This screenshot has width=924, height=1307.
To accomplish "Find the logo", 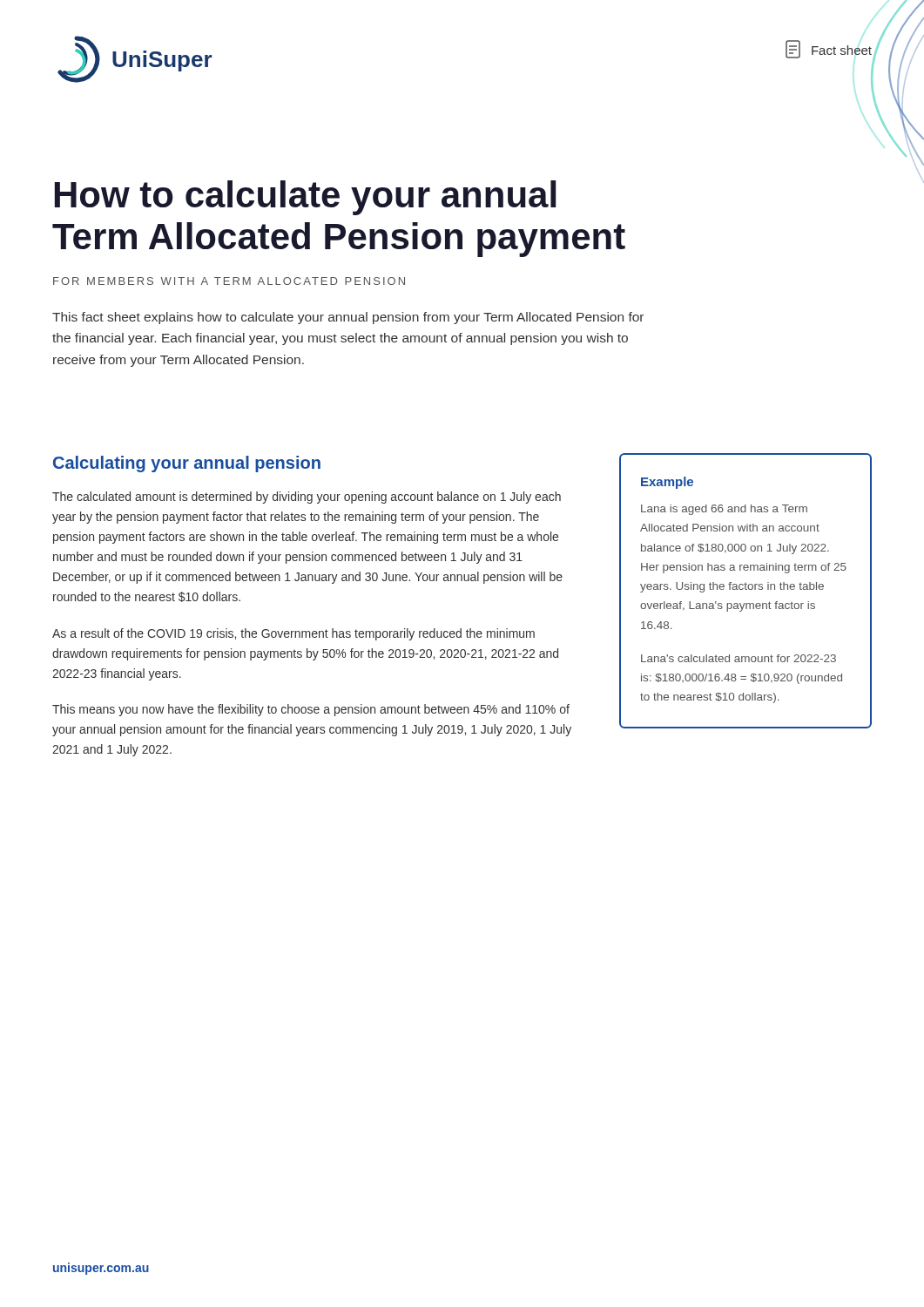I will 132,59.
